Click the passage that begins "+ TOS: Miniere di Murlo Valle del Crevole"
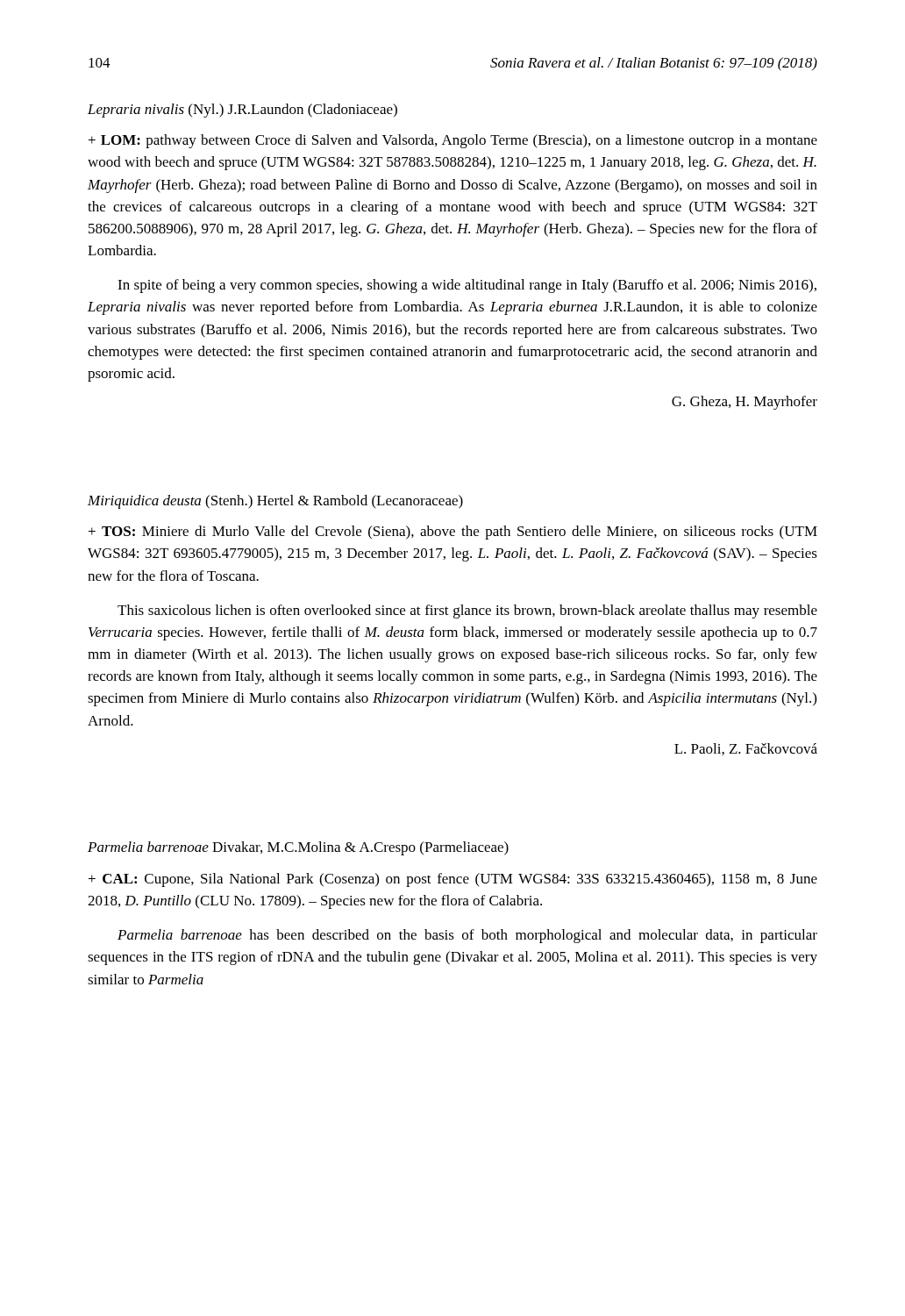The height and width of the screenshot is (1316, 905). [452, 554]
